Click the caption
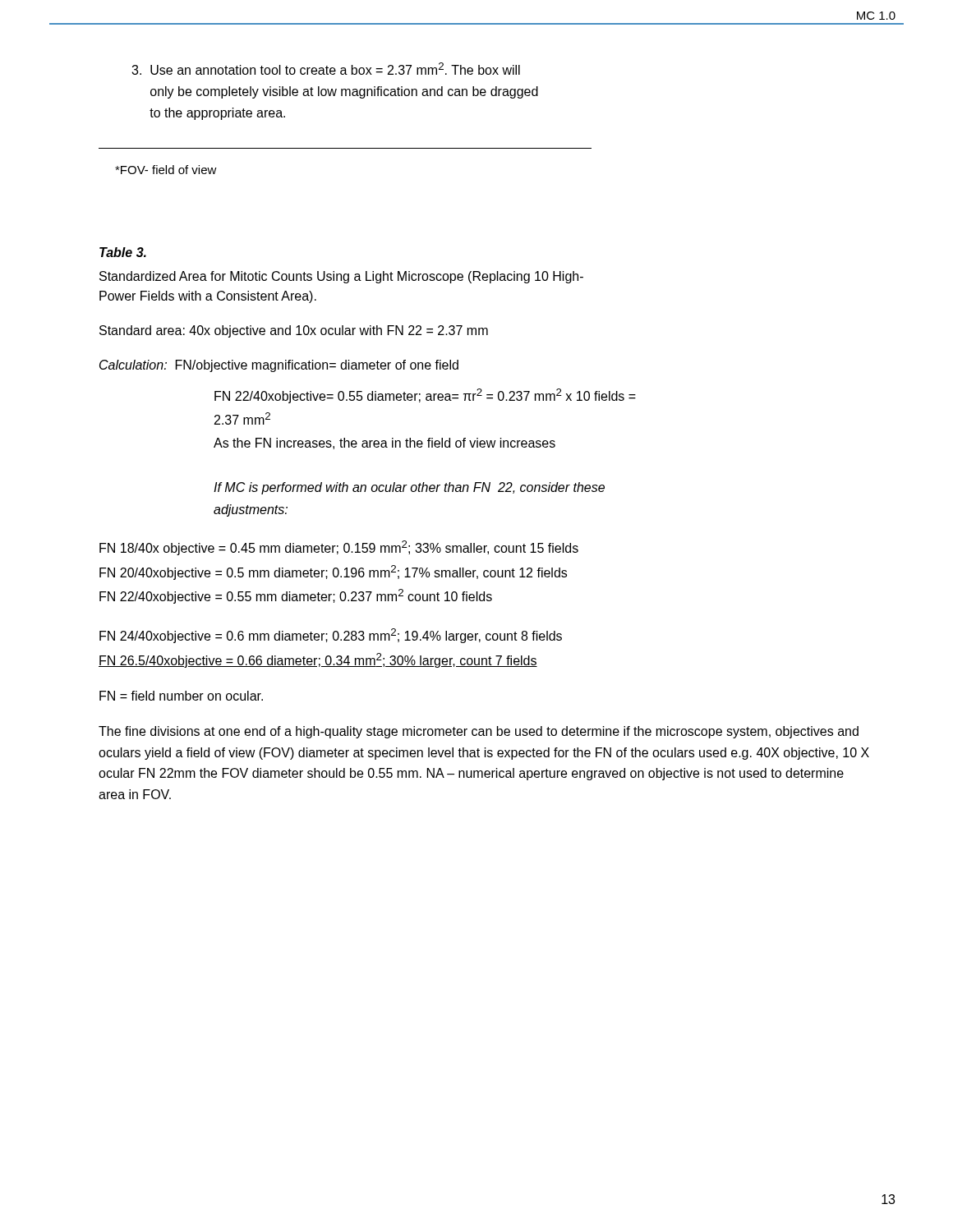 coord(341,286)
